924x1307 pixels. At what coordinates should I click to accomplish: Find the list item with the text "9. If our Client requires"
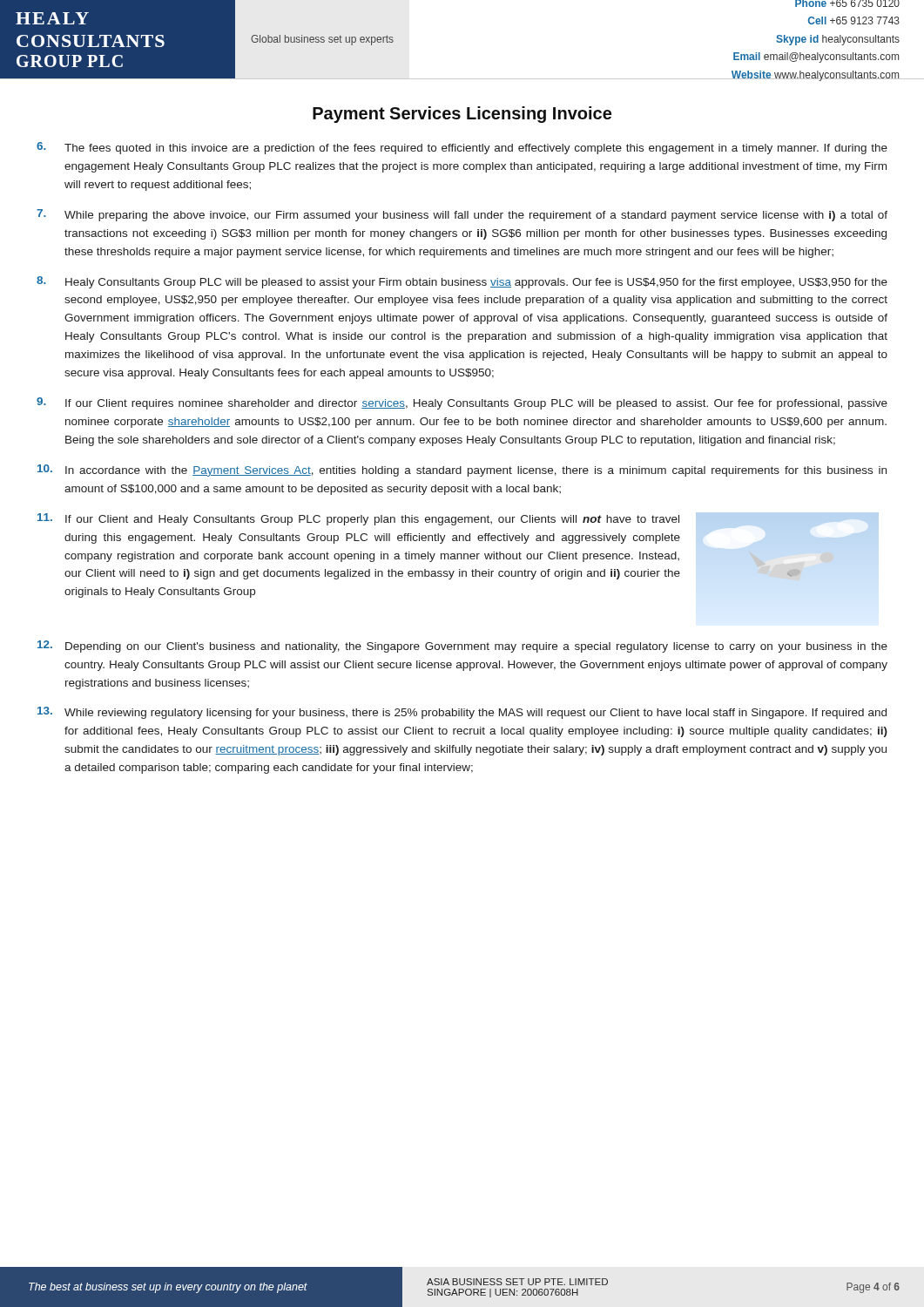point(462,422)
